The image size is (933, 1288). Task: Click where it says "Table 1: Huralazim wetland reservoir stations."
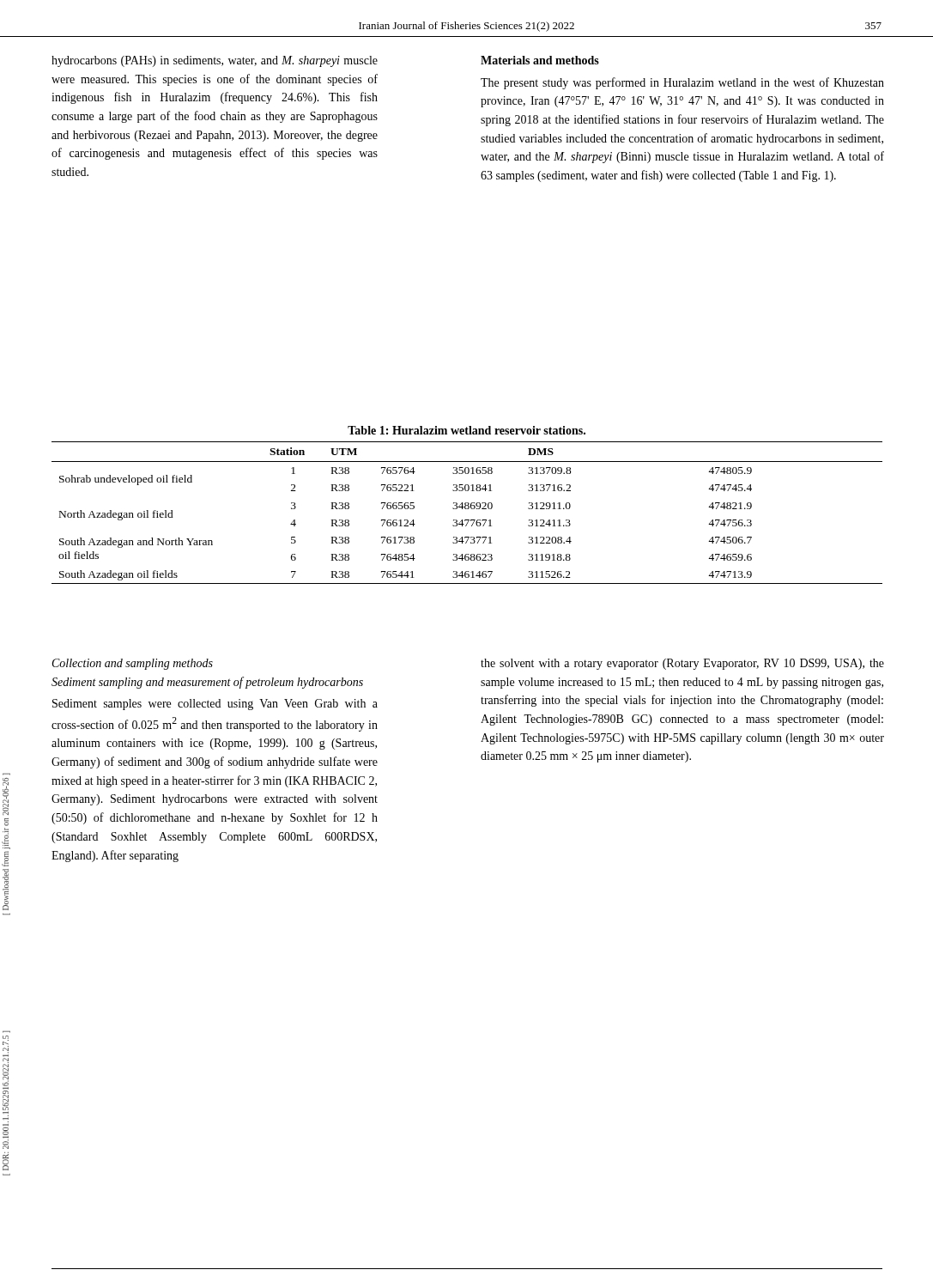point(467,431)
